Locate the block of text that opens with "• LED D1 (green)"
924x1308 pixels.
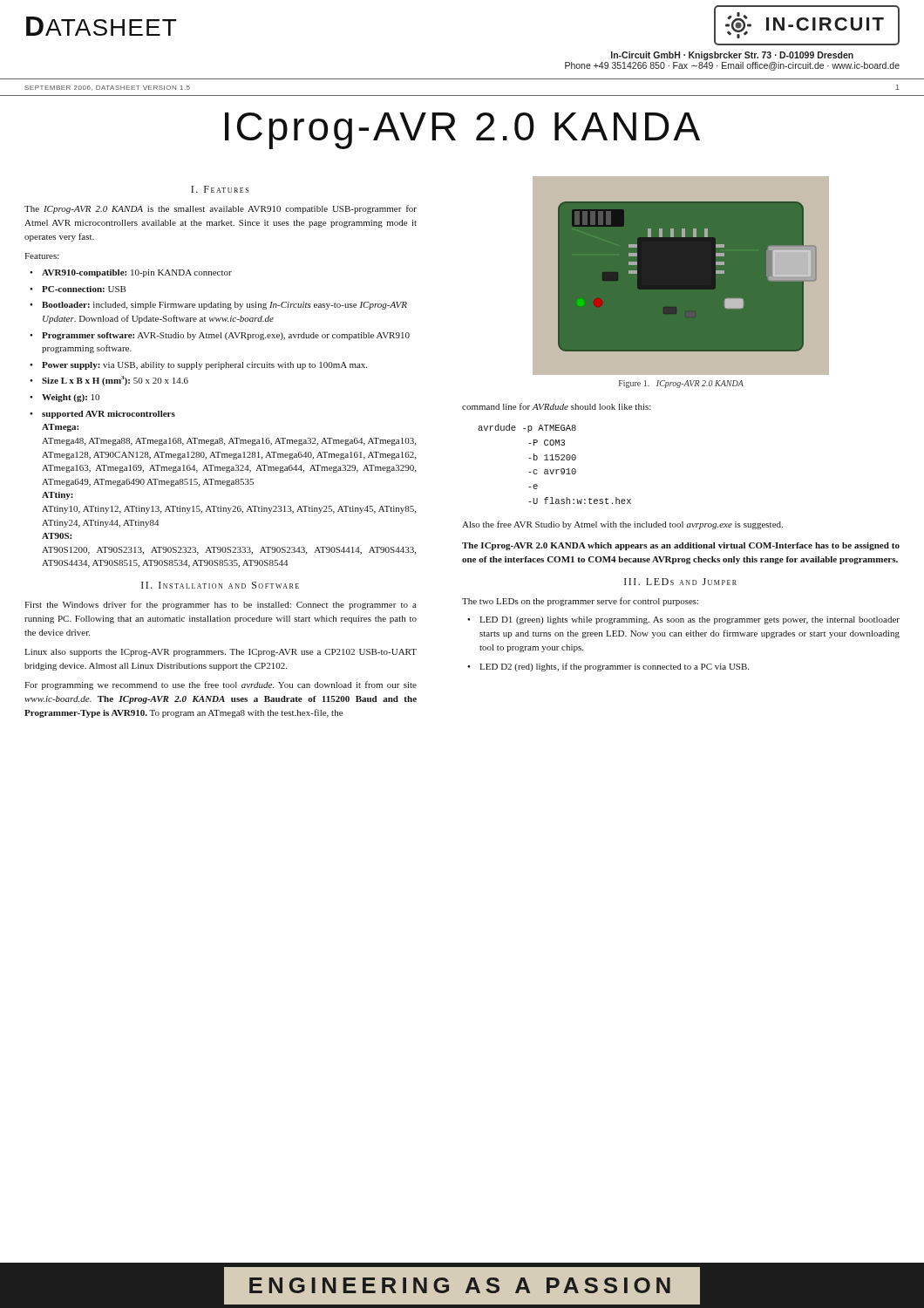point(683,633)
